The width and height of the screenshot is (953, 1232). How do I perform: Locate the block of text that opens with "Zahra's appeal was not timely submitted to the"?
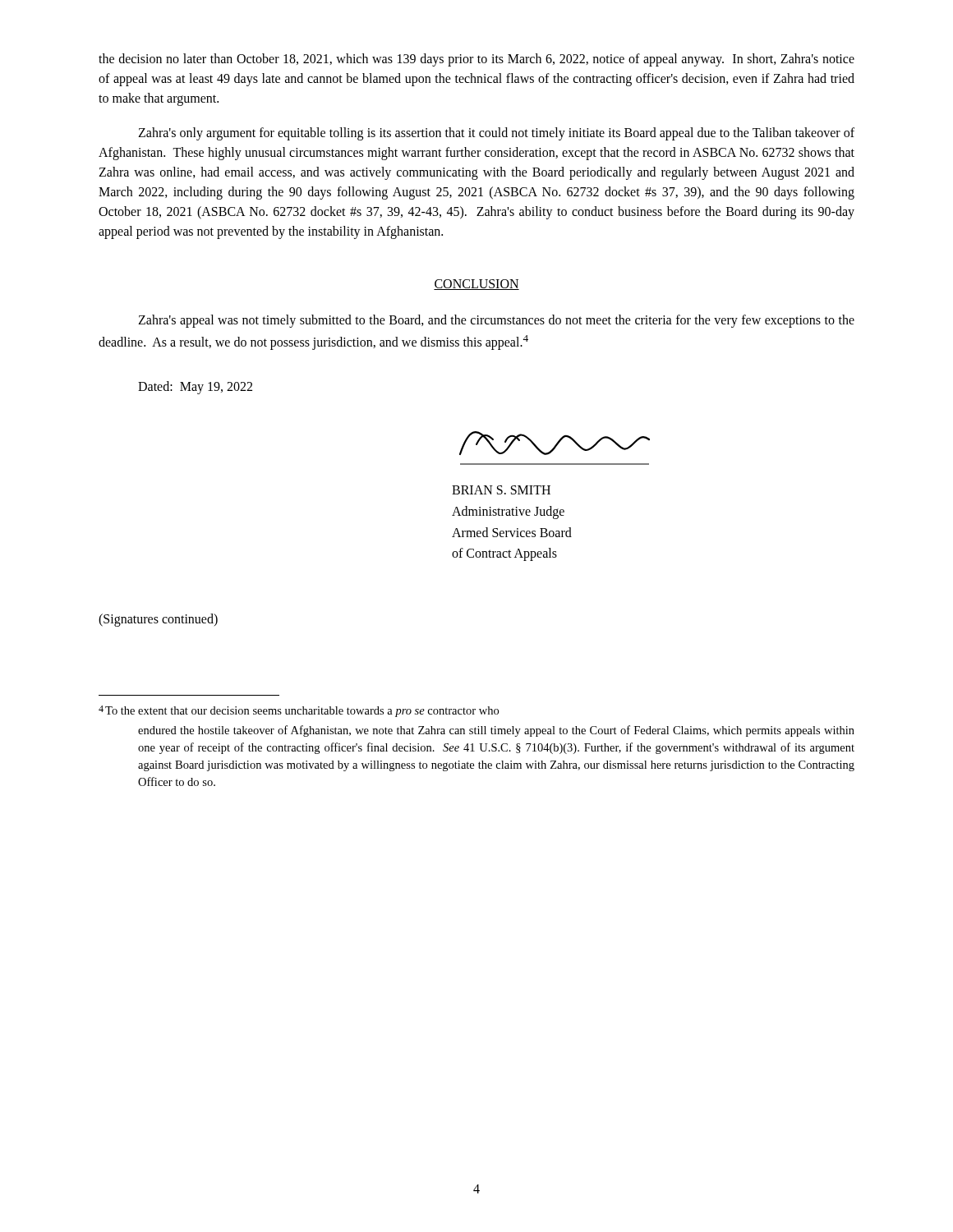coord(476,331)
